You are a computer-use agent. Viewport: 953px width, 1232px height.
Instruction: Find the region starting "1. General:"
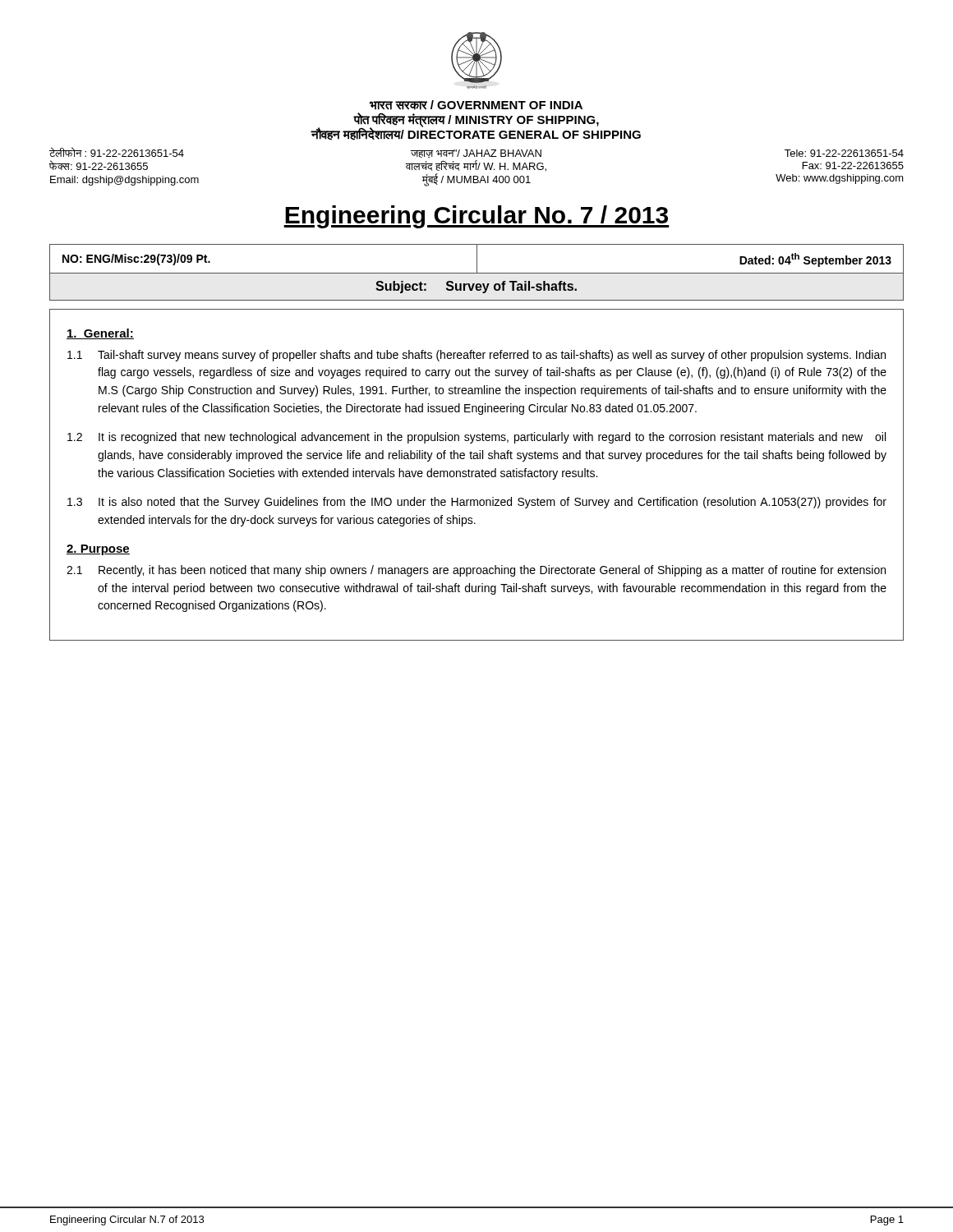click(x=100, y=333)
